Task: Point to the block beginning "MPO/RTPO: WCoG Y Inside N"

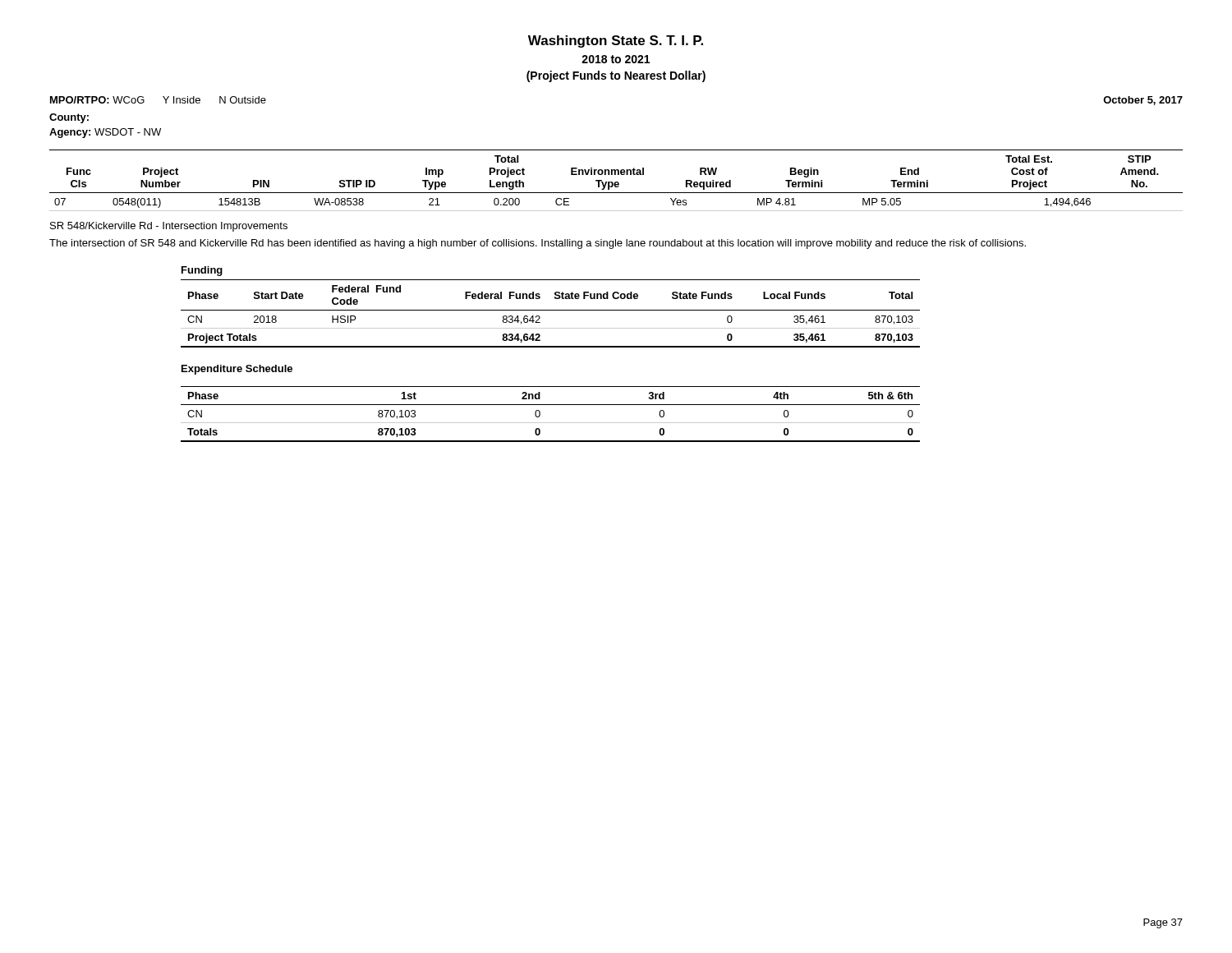Action: pyautogui.click(x=92, y=101)
